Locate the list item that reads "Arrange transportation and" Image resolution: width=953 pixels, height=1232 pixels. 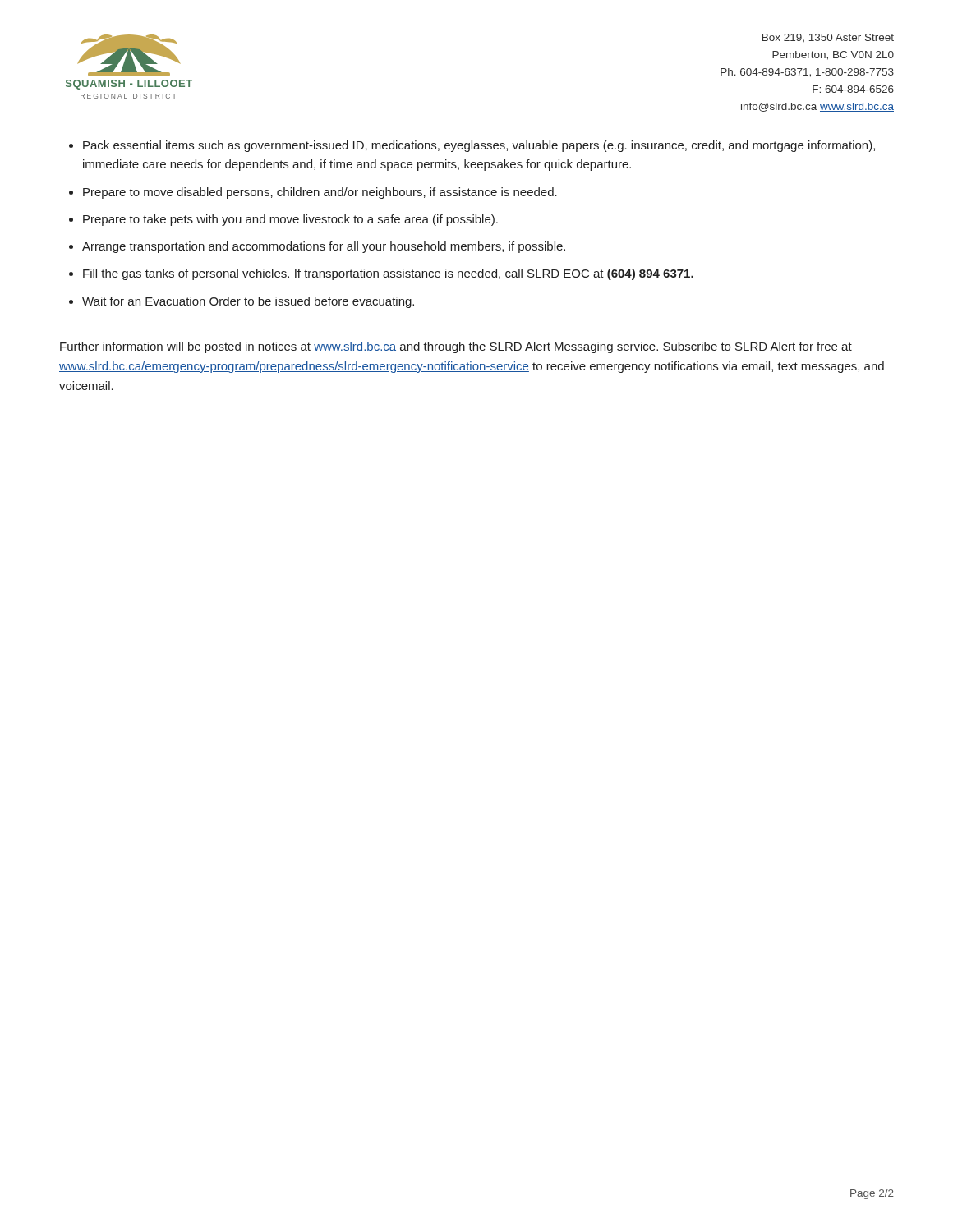pos(324,246)
